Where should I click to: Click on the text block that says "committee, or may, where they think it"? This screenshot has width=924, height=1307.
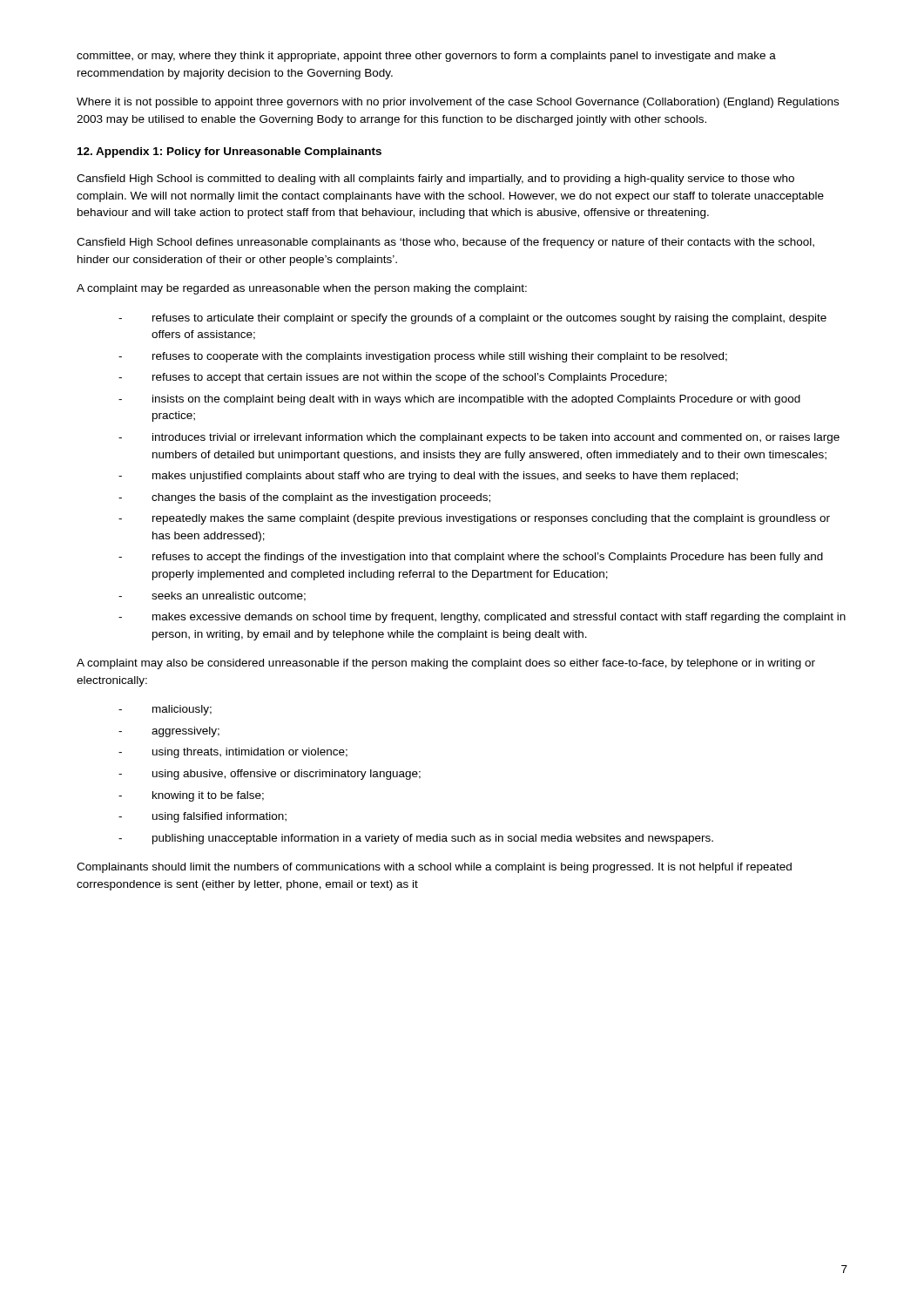[426, 64]
